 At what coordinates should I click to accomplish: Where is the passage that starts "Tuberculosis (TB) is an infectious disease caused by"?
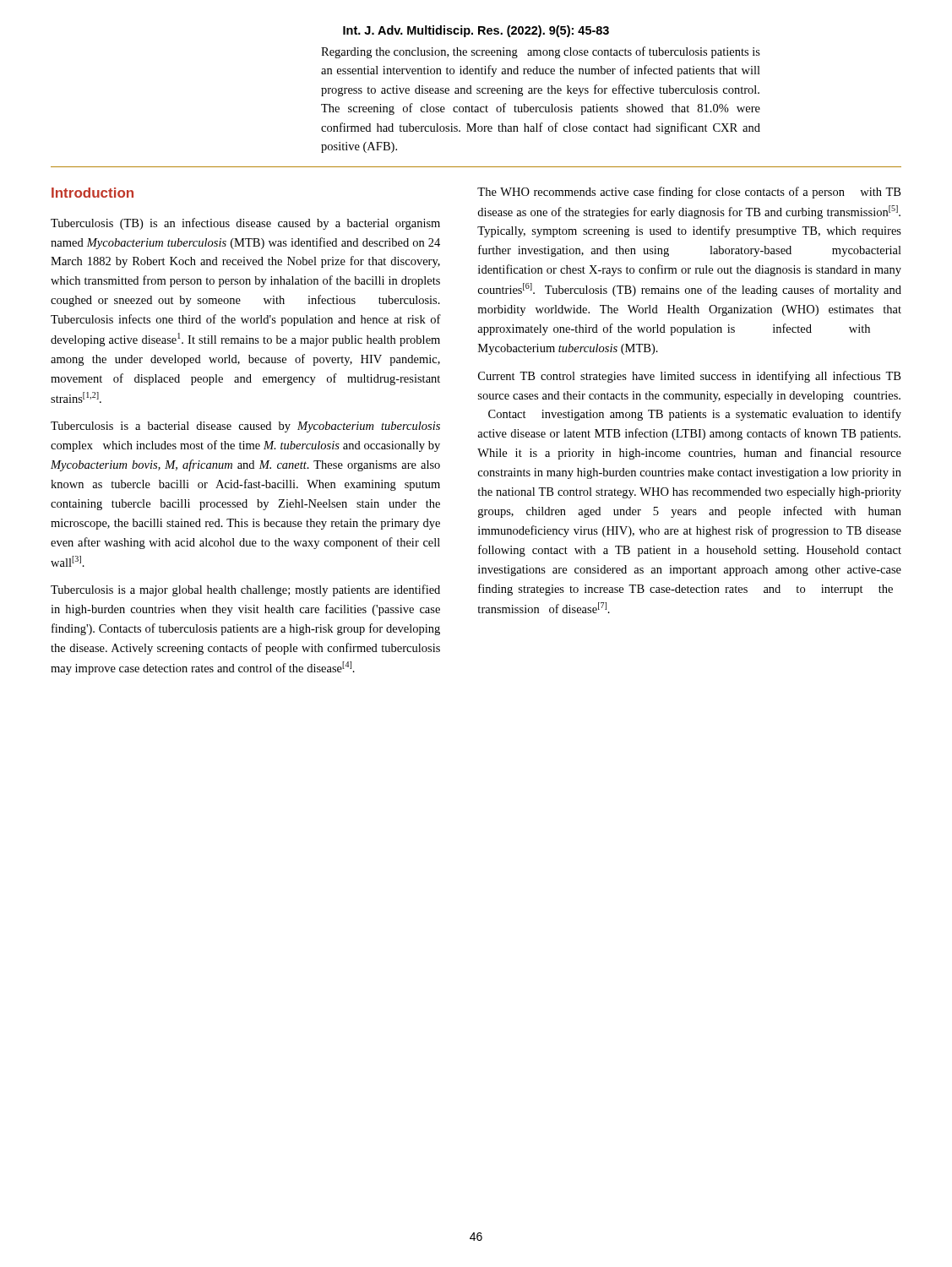(x=246, y=311)
